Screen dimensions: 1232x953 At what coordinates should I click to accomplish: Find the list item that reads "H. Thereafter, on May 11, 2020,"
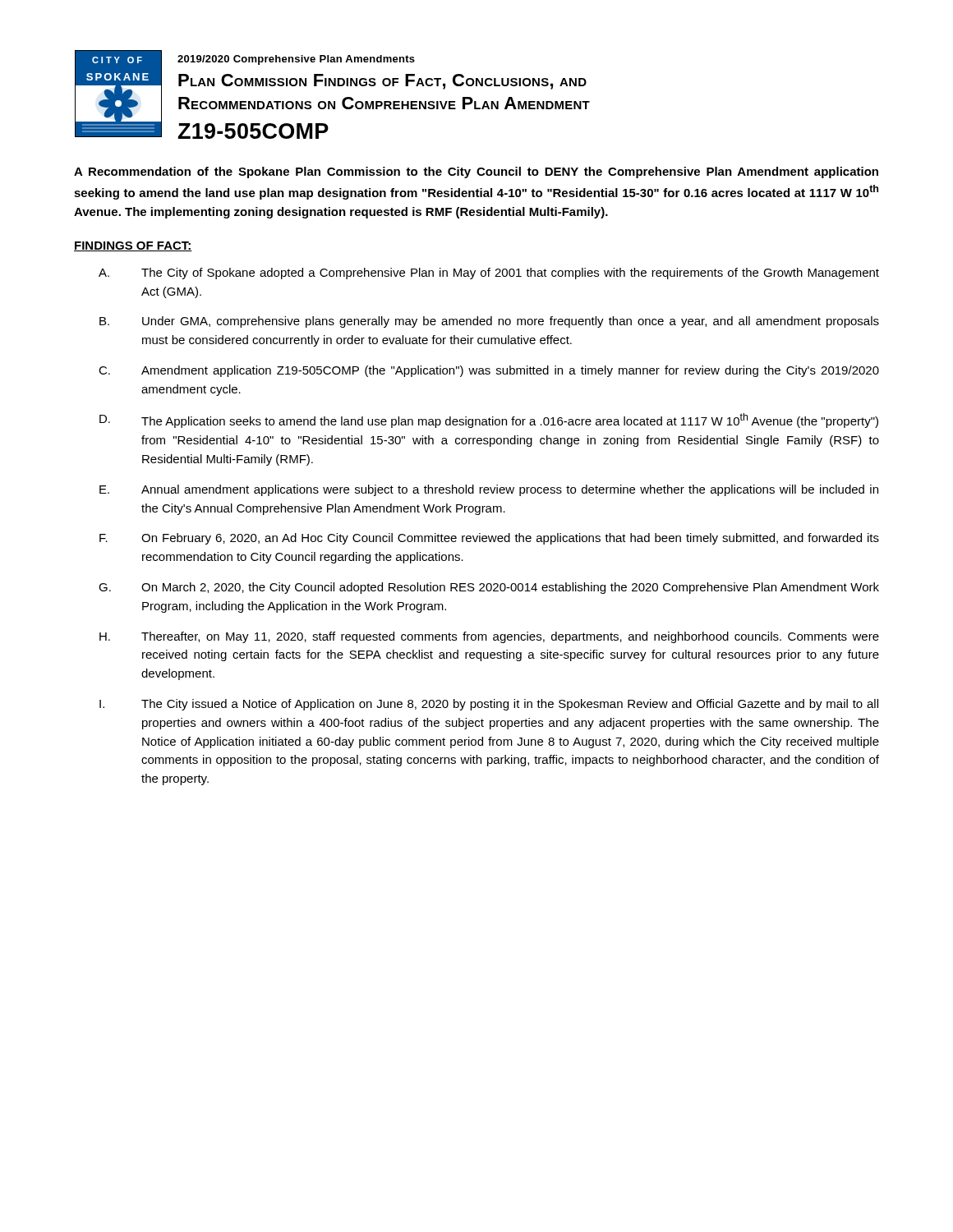pyautogui.click(x=476, y=655)
